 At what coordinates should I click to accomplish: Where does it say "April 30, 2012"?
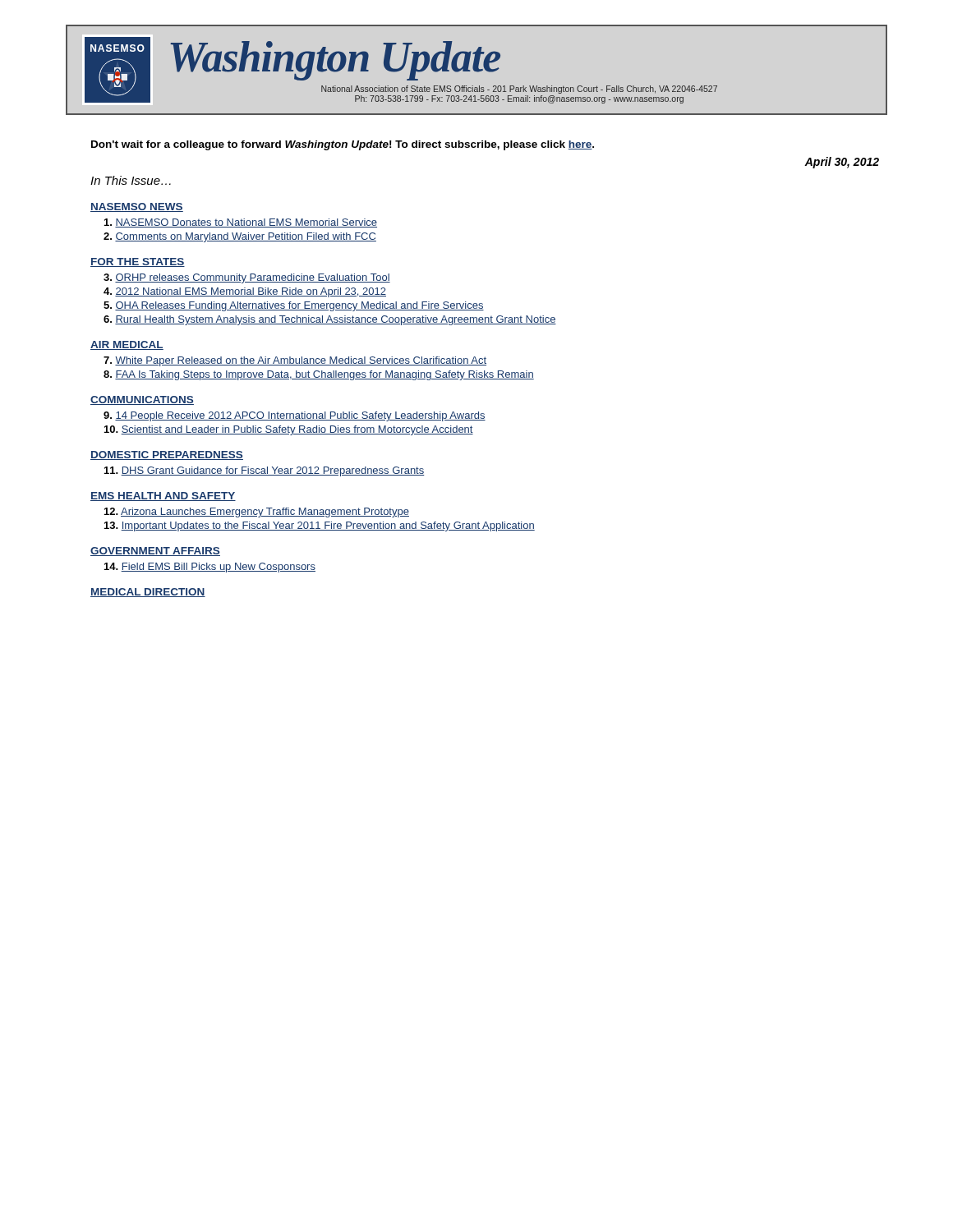[x=842, y=162]
